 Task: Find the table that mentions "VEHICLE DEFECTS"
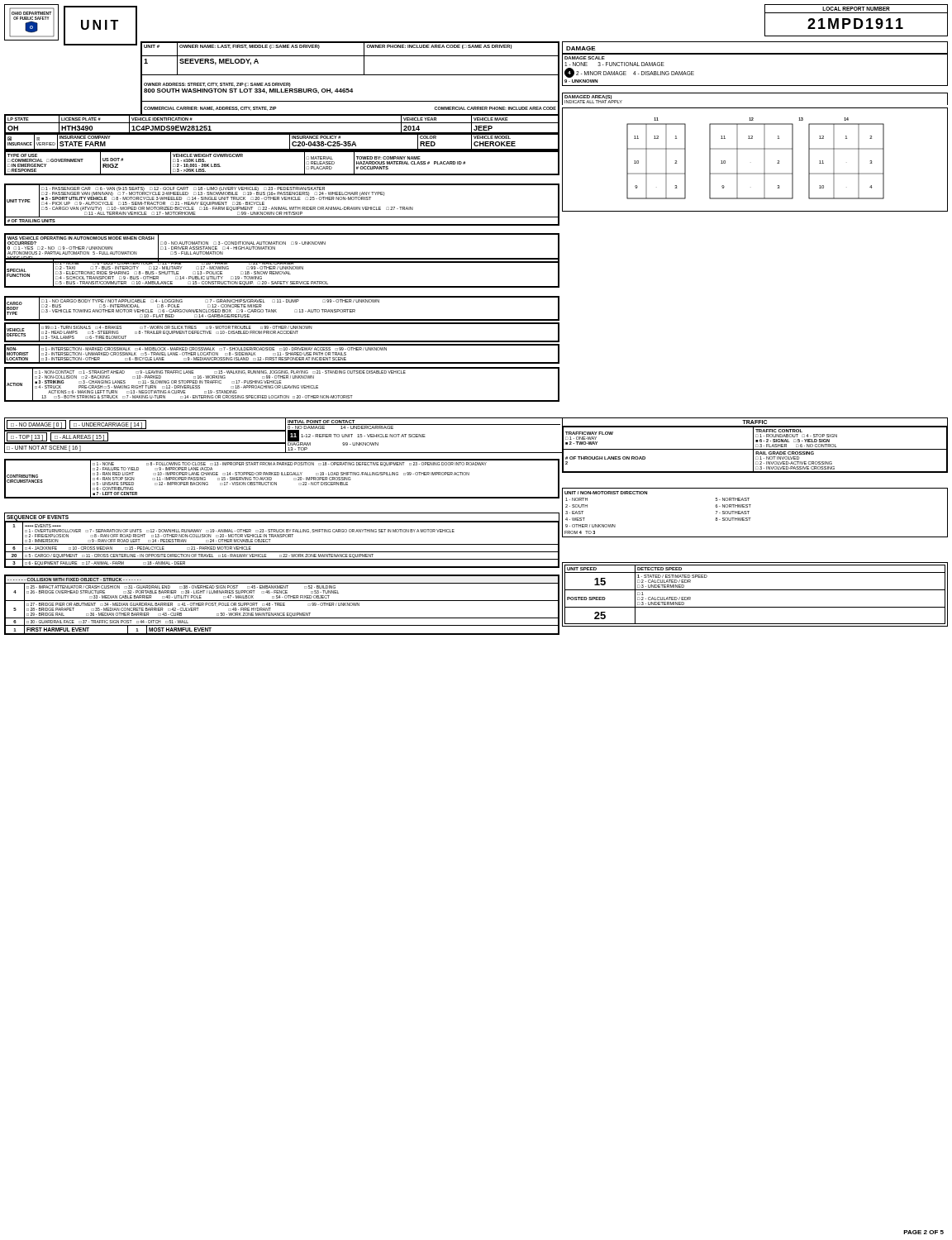coord(282,332)
